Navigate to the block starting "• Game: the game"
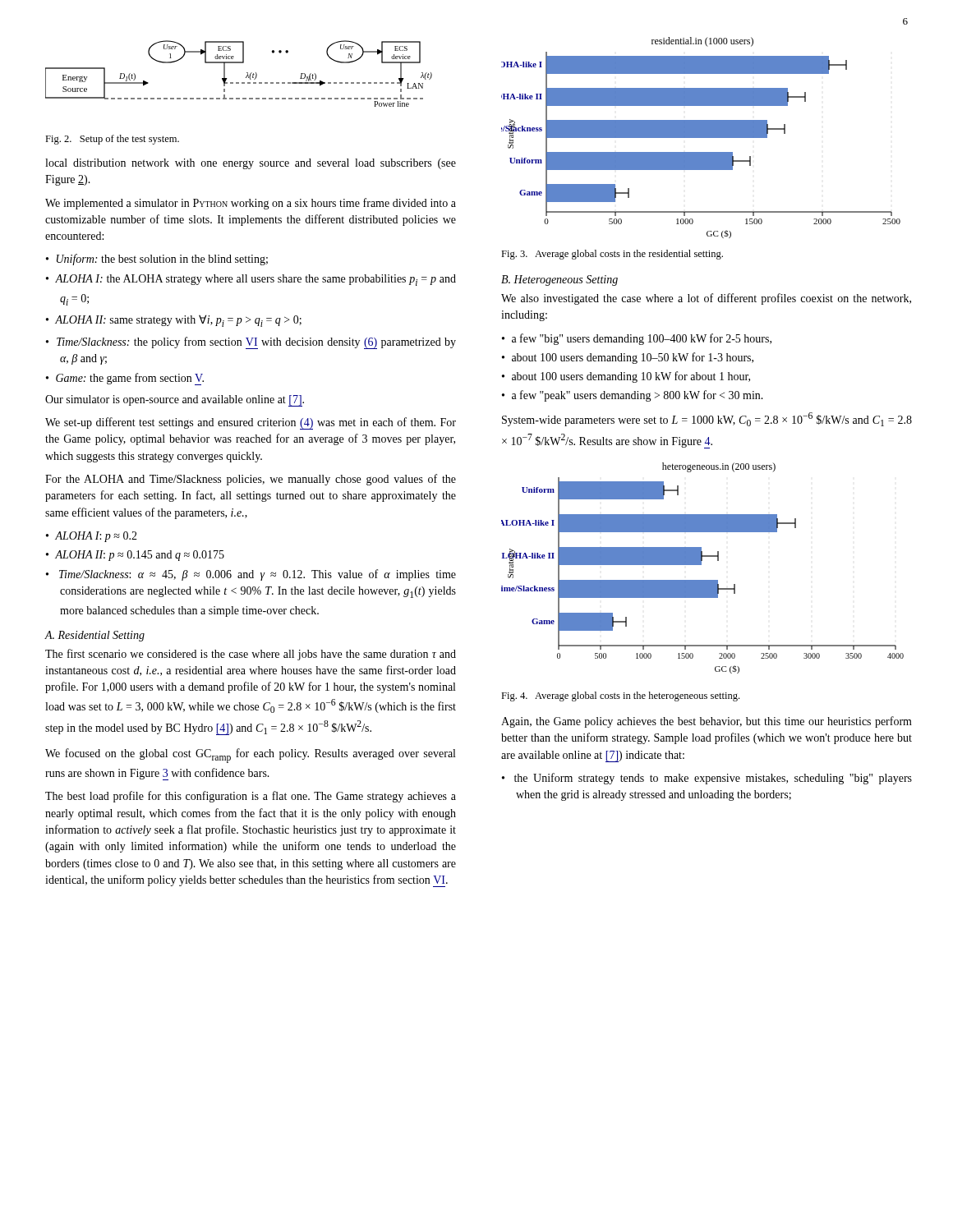The image size is (953, 1232). click(x=125, y=378)
